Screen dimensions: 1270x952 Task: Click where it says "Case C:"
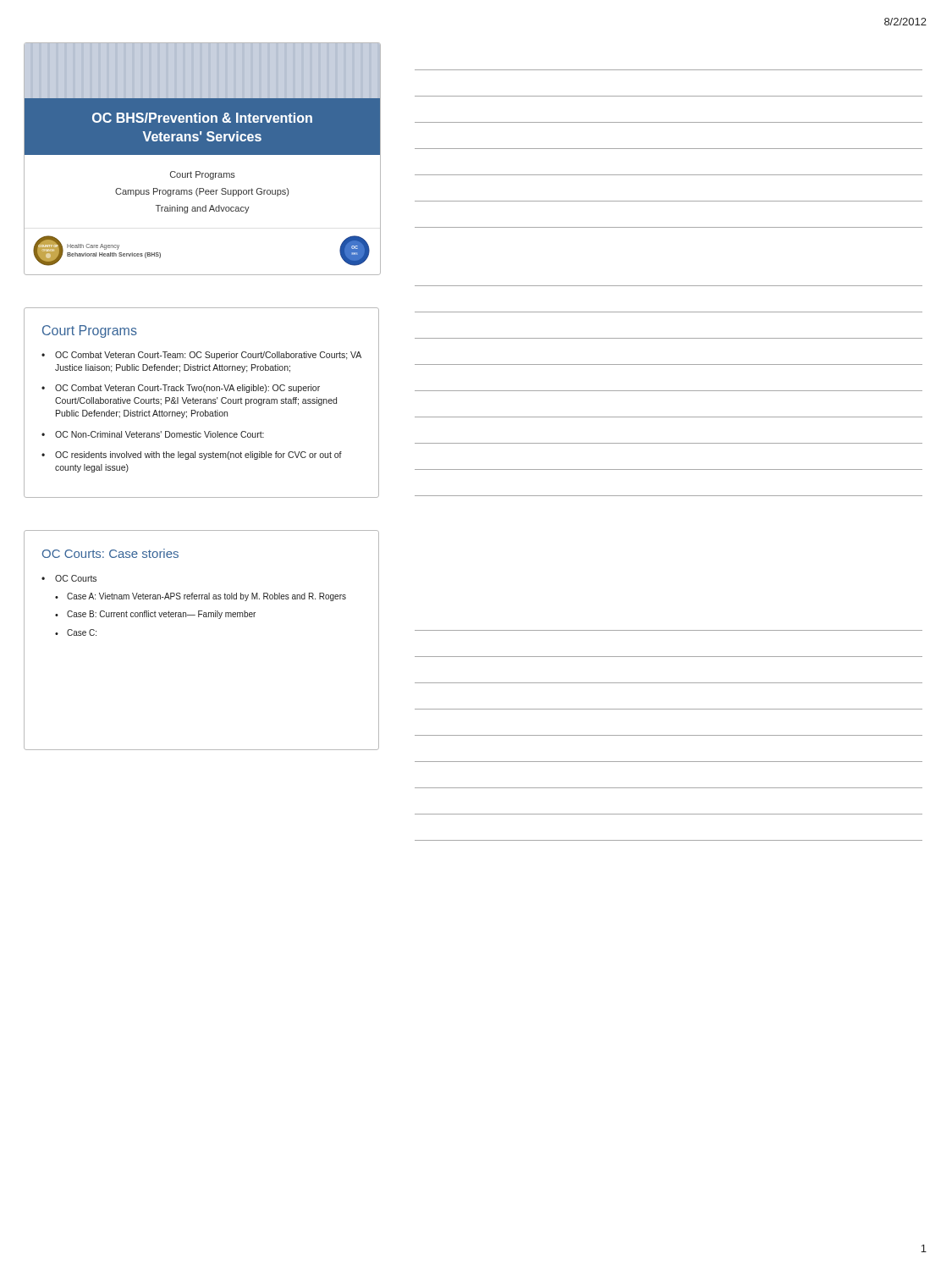(82, 633)
